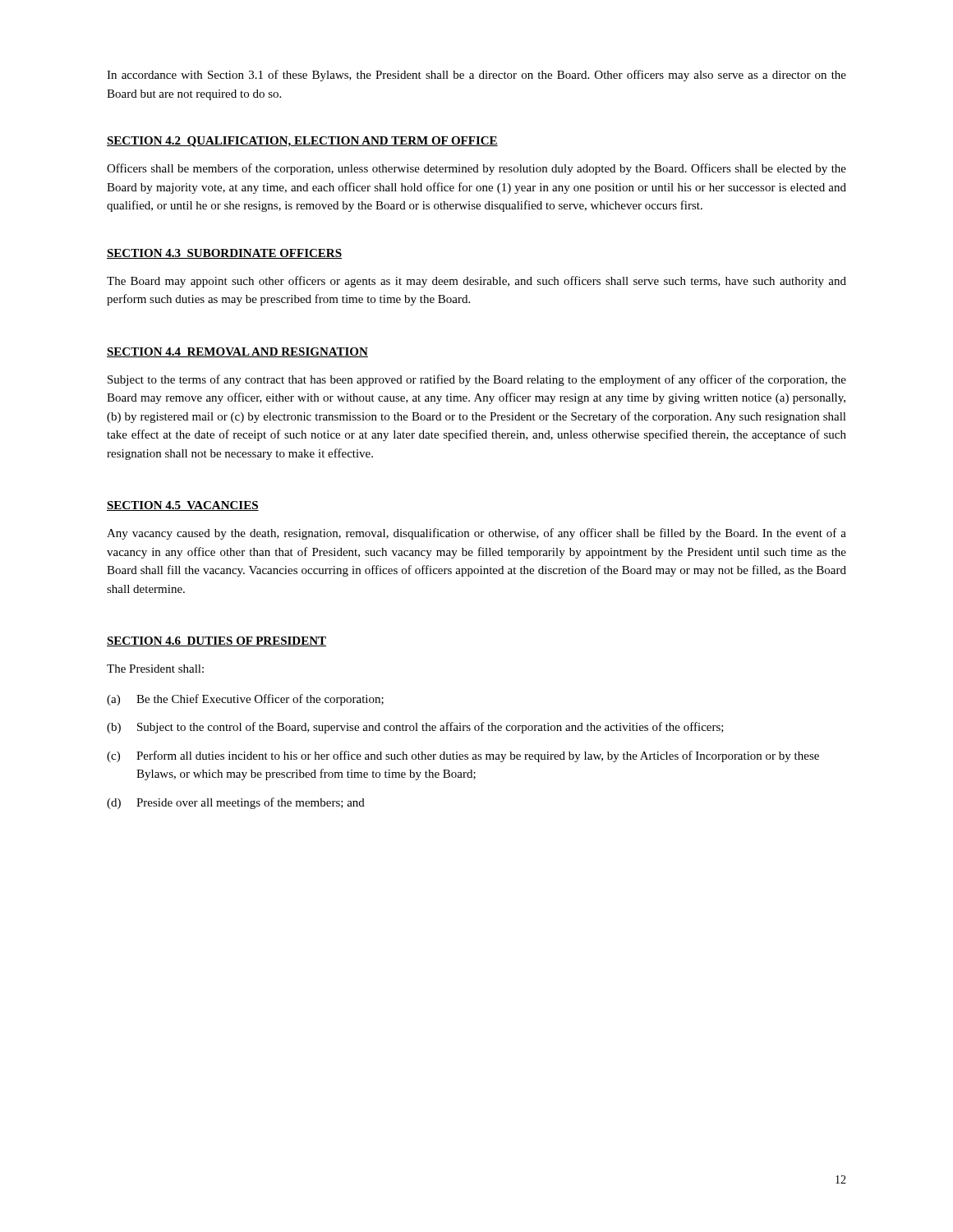Find "The President shall:" on this page
This screenshot has height=1232, width=953.
(156, 669)
